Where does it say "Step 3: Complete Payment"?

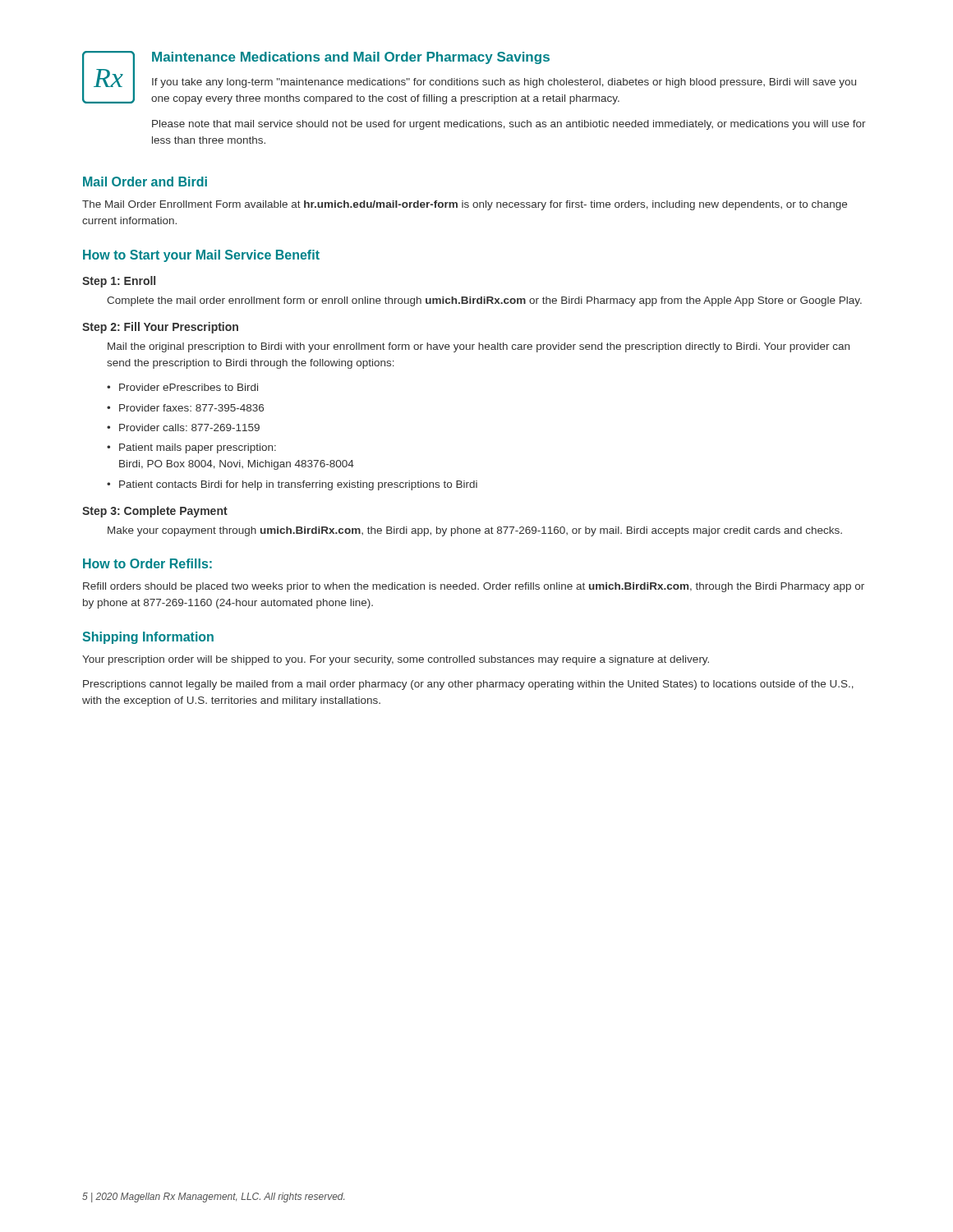[x=155, y=512]
